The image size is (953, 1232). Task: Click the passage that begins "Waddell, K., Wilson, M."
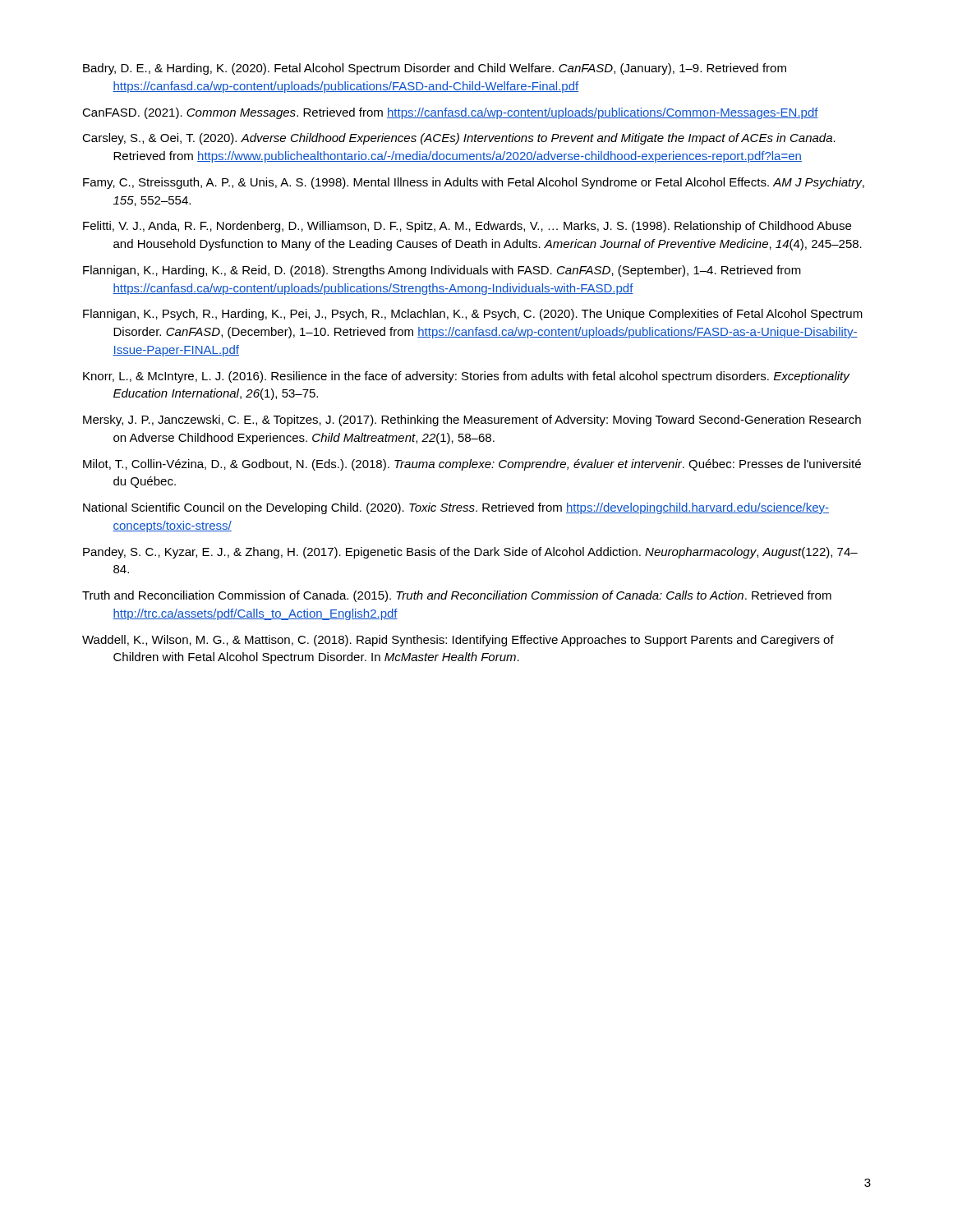[x=458, y=648]
